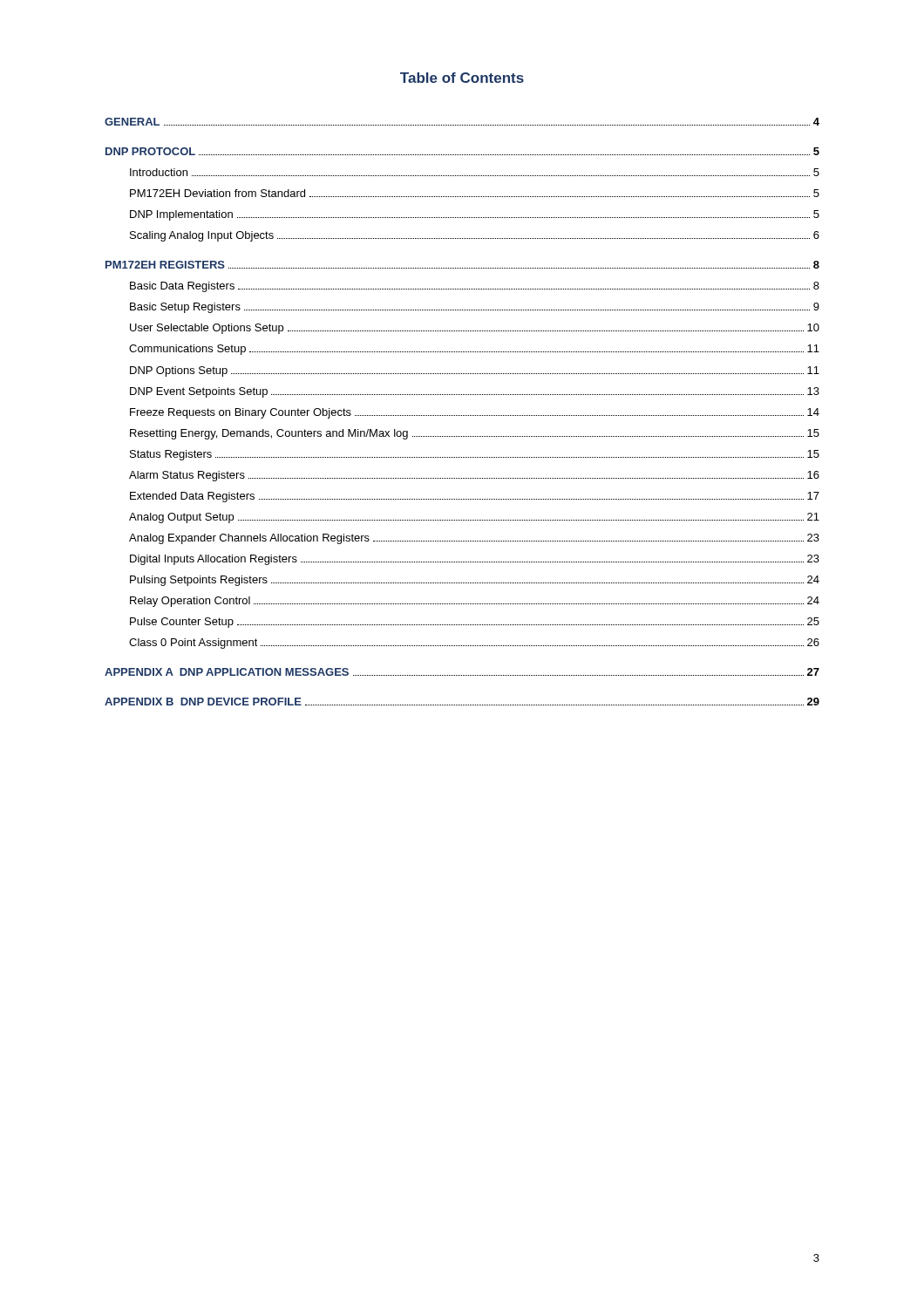This screenshot has width=924, height=1308.
Task: Locate the element starting "Basic Data Registers 8"
Action: [462, 286]
